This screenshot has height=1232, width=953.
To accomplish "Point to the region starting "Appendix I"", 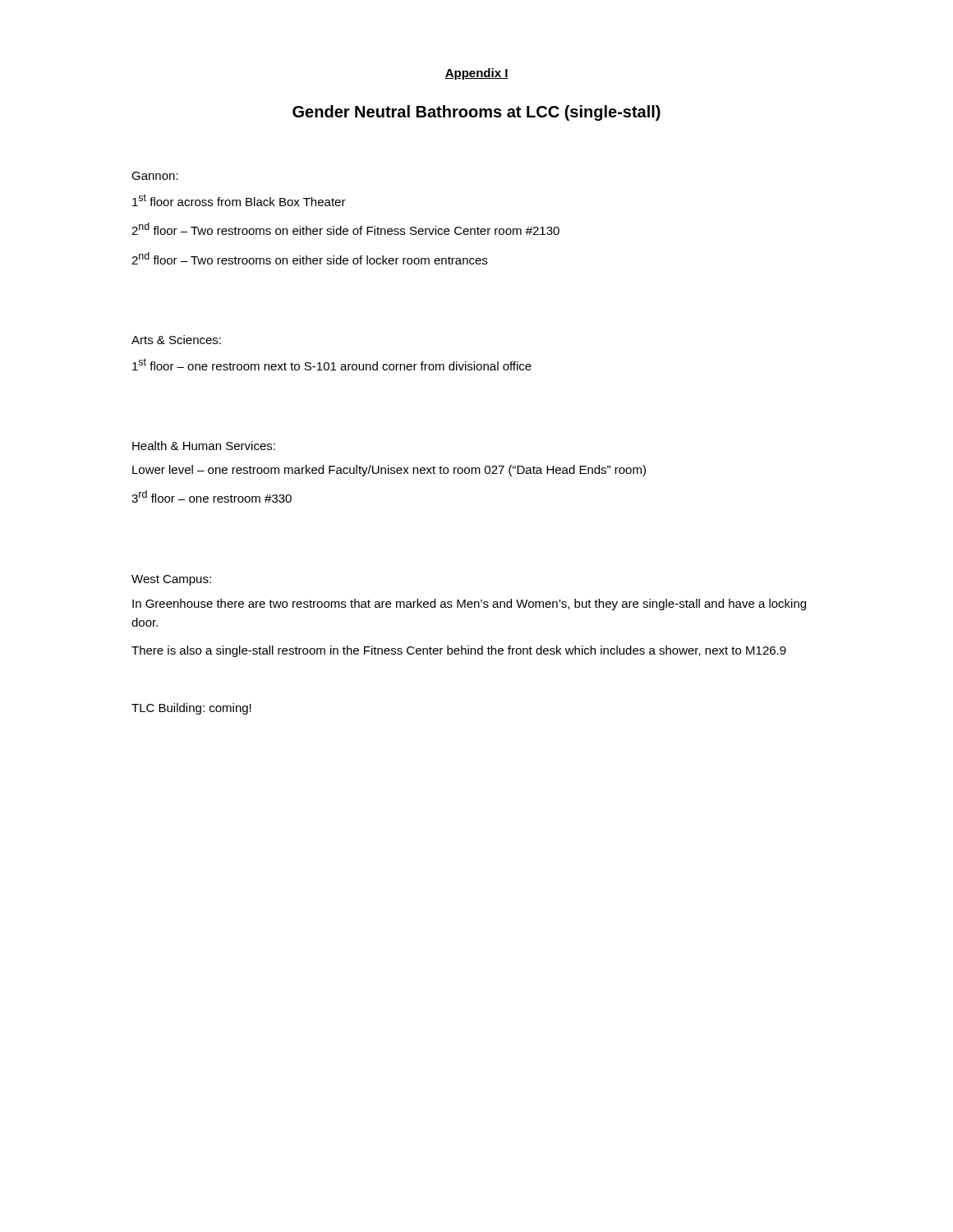I will pyautogui.click(x=476, y=73).
